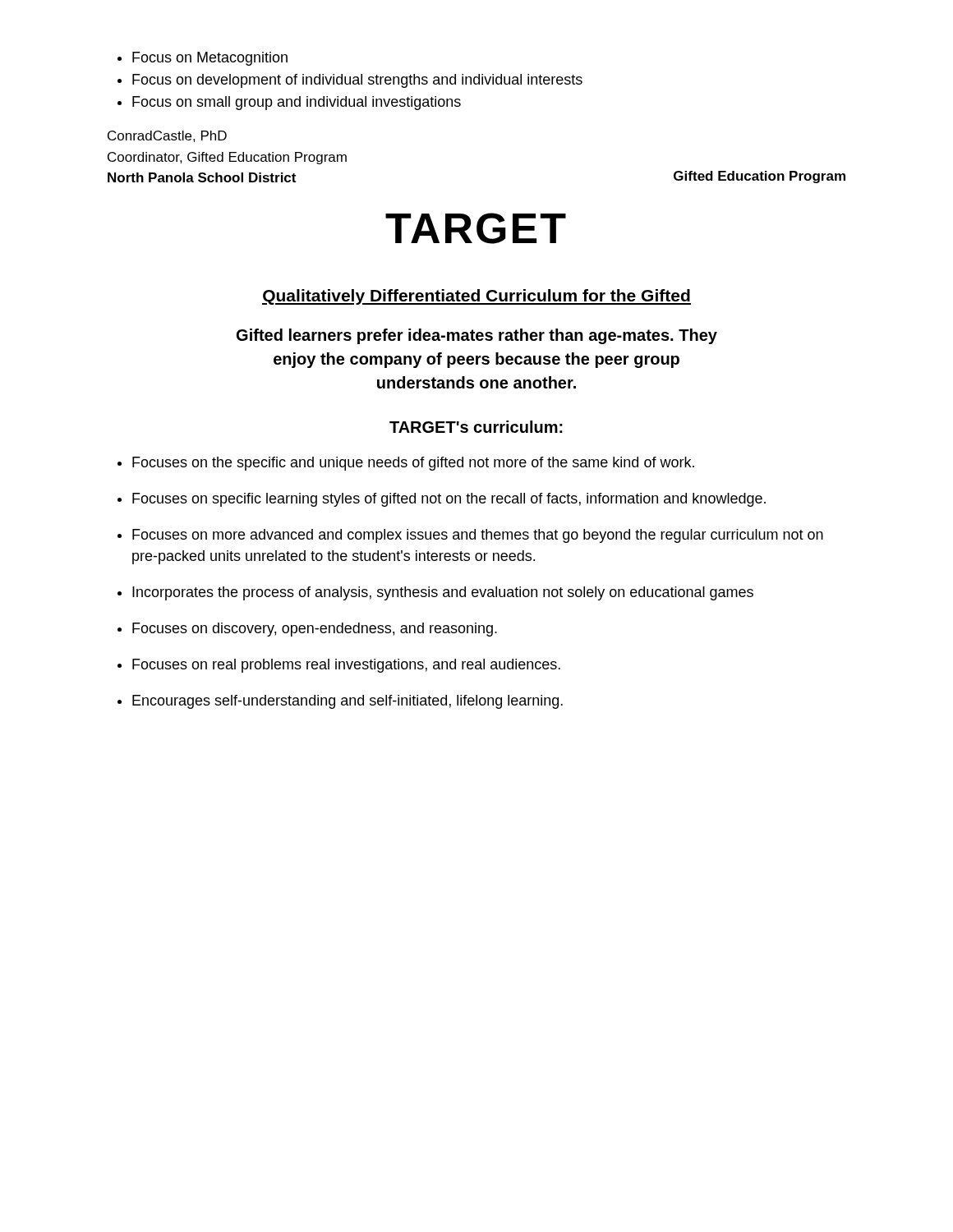Screen dimensions: 1232x953
Task: Navigate to the region starting "Focus on small group and individual investigations"
Action: click(x=297, y=103)
